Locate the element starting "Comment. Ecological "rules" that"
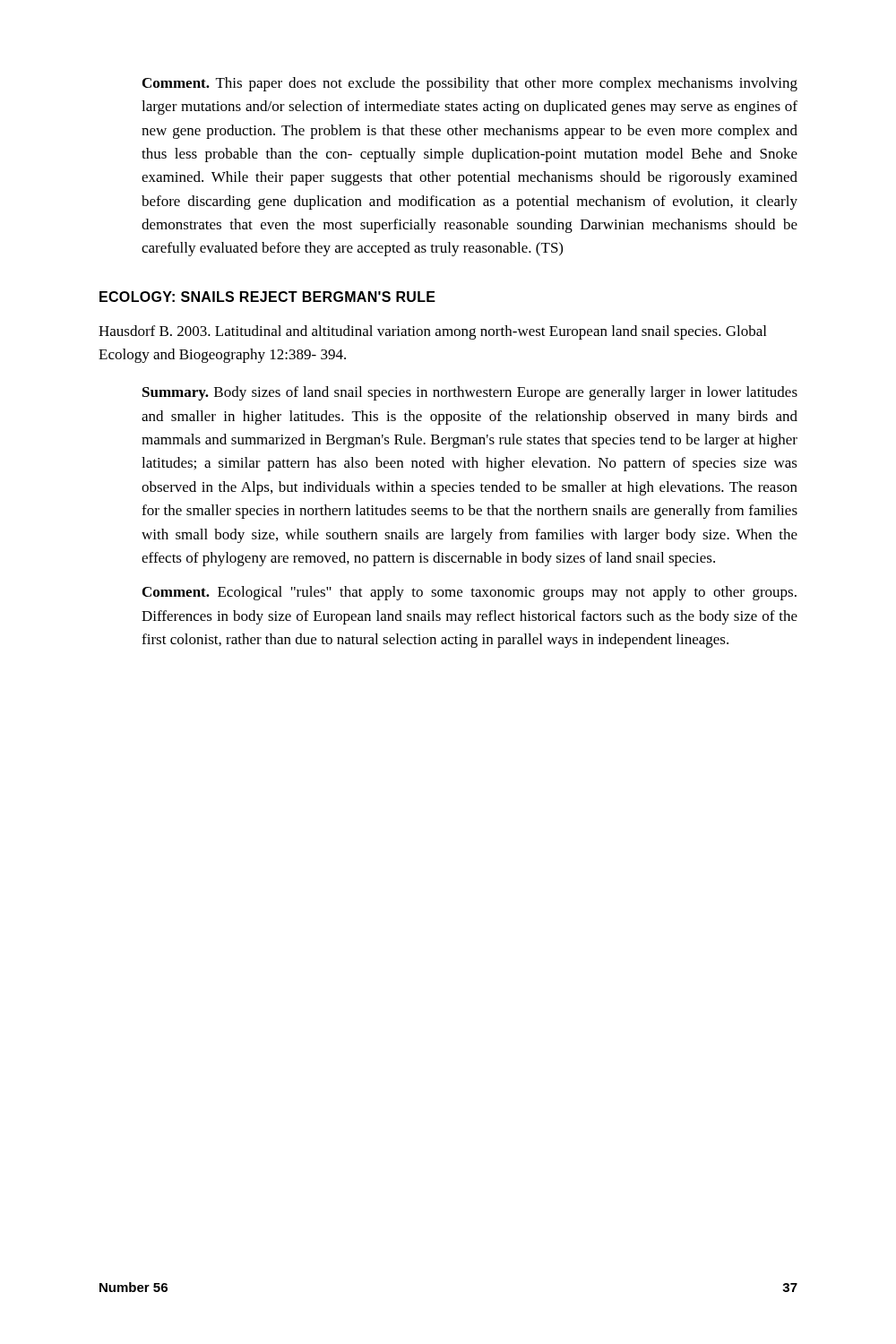Viewport: 896px width, 1344px height. tap(470, 616)
